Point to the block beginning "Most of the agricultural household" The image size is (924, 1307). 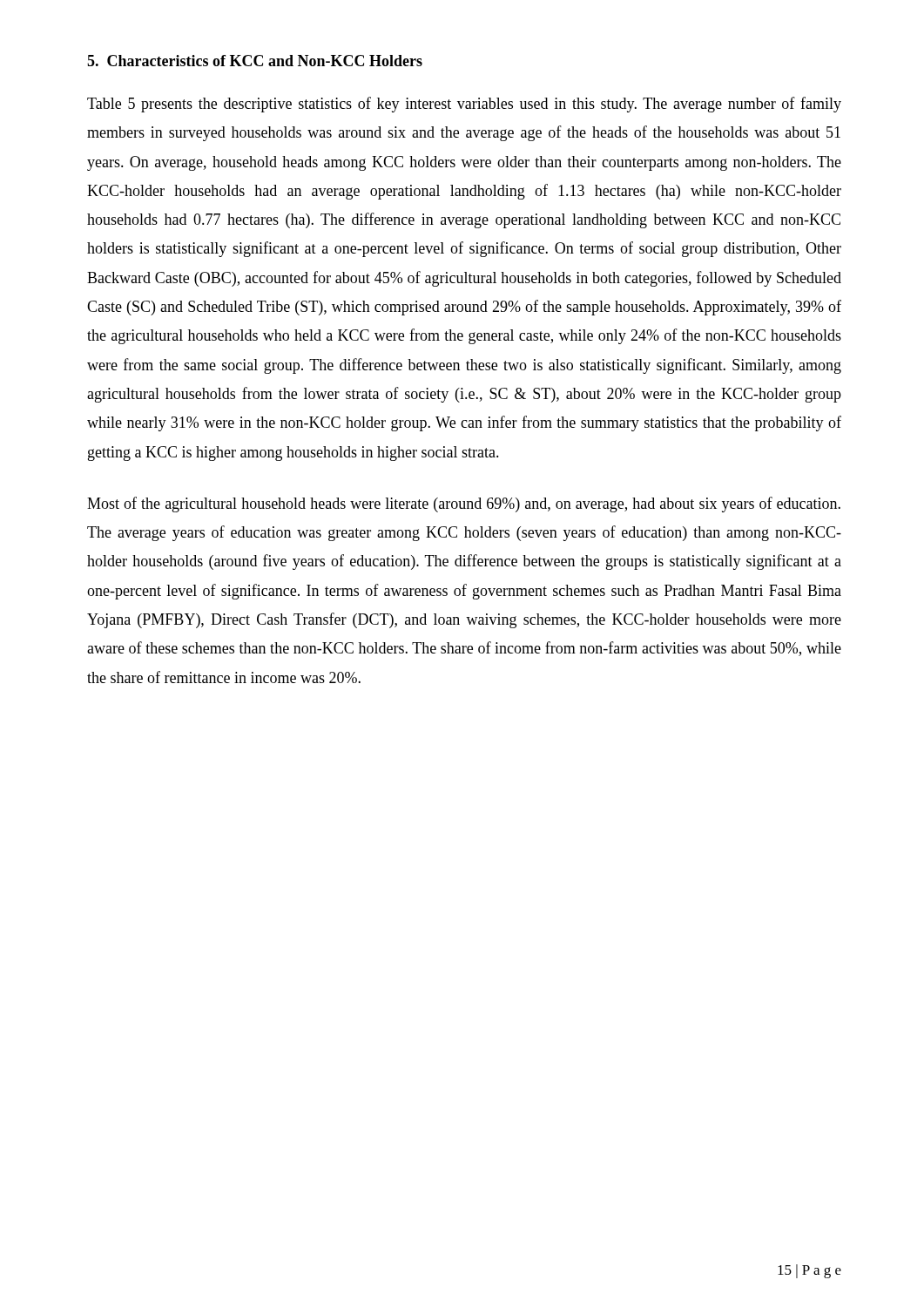464,591
